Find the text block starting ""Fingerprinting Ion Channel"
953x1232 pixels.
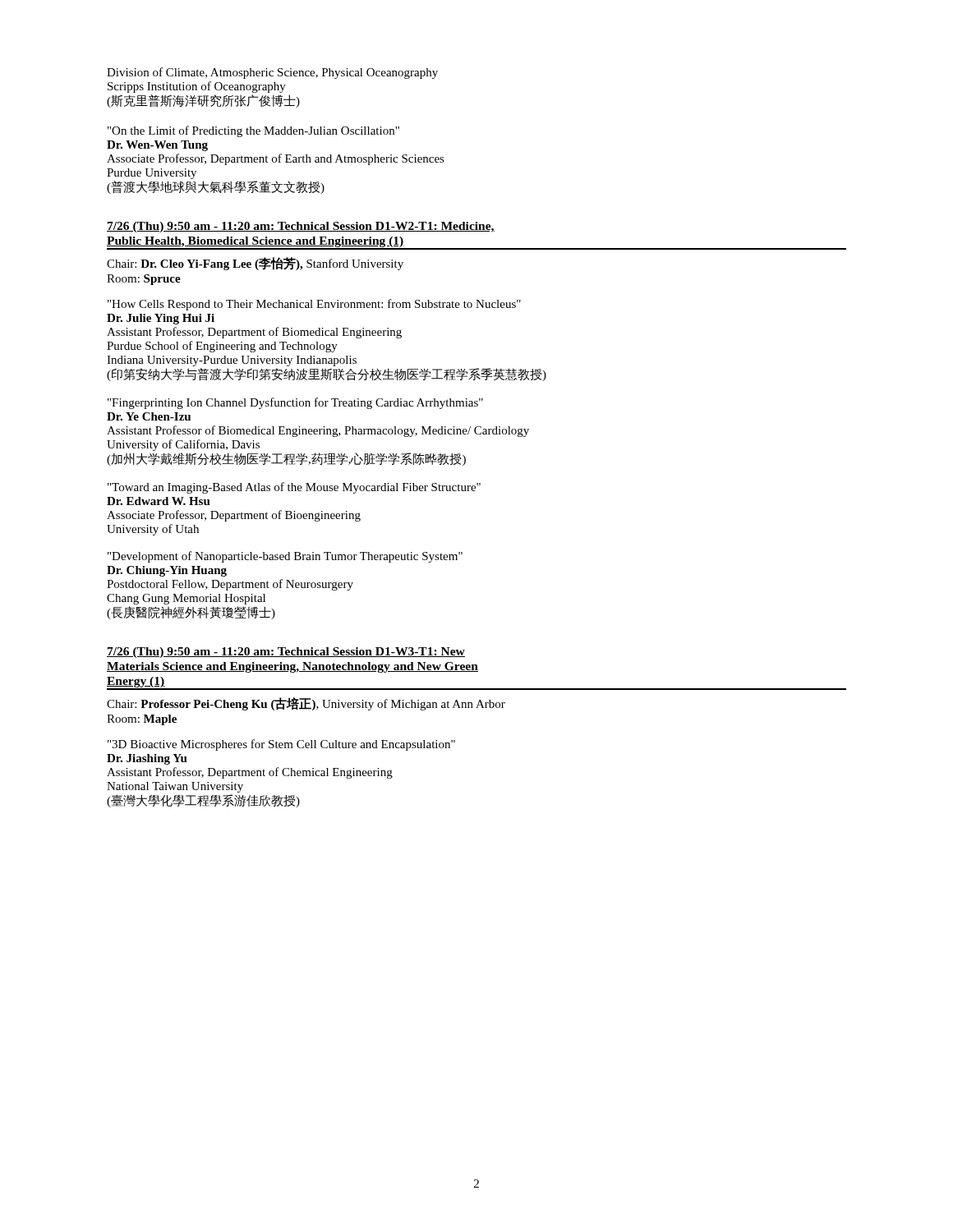476,432
